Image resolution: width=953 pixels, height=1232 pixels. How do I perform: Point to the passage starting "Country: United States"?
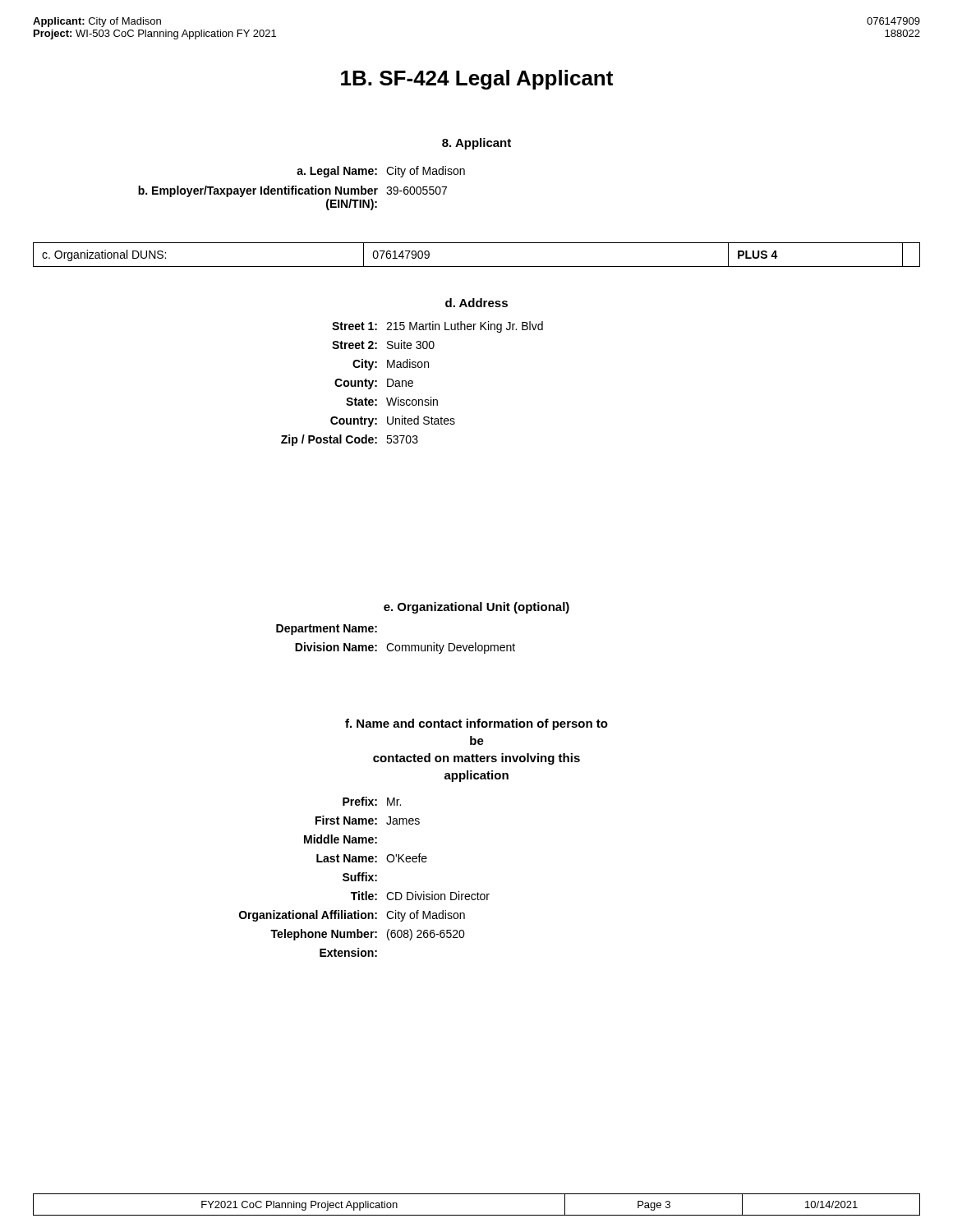click(x=393, y=421)
